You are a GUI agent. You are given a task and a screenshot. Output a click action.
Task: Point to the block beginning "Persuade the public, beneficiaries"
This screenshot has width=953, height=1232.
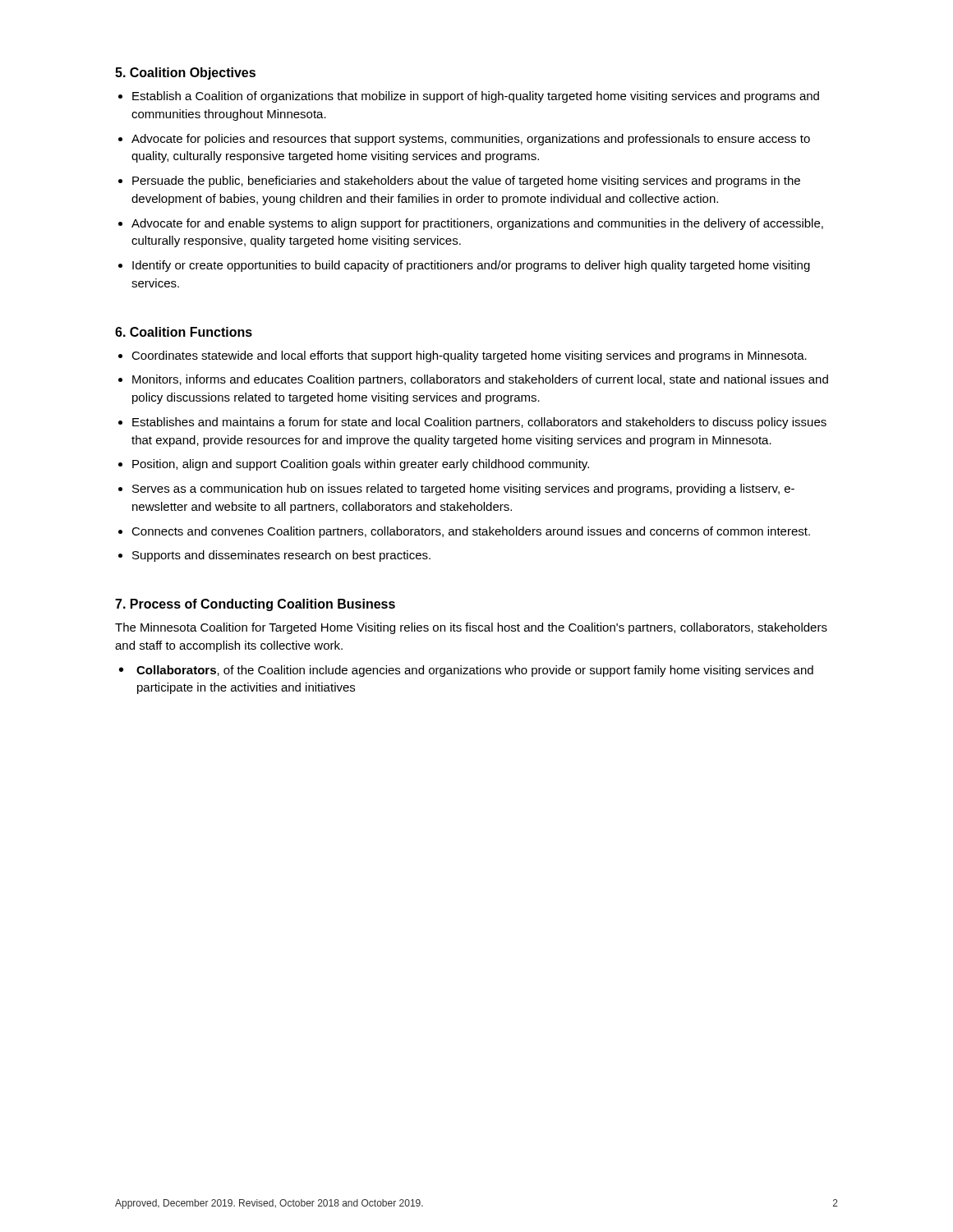coord(466,189)
